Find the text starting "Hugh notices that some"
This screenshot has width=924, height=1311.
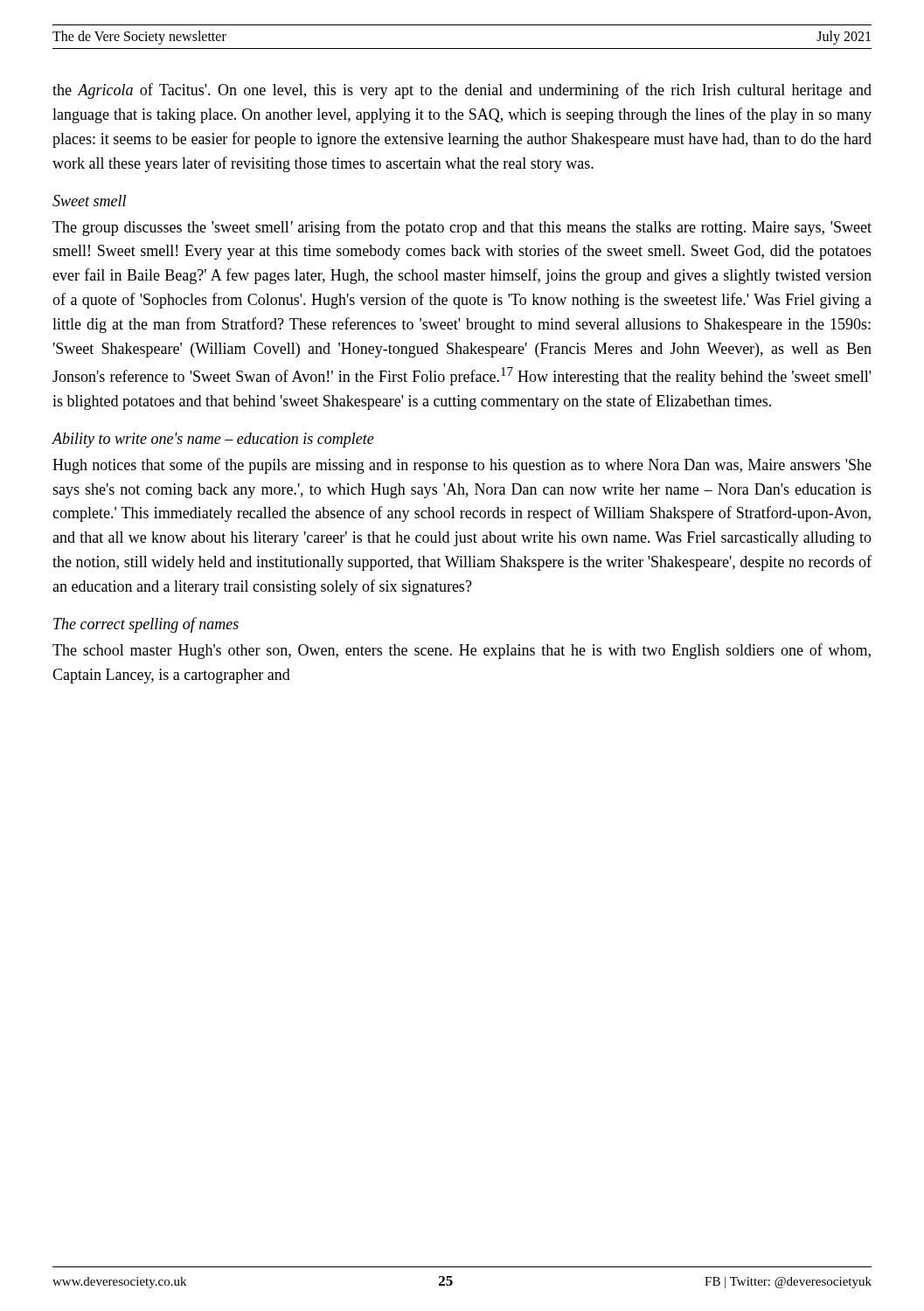462,526
